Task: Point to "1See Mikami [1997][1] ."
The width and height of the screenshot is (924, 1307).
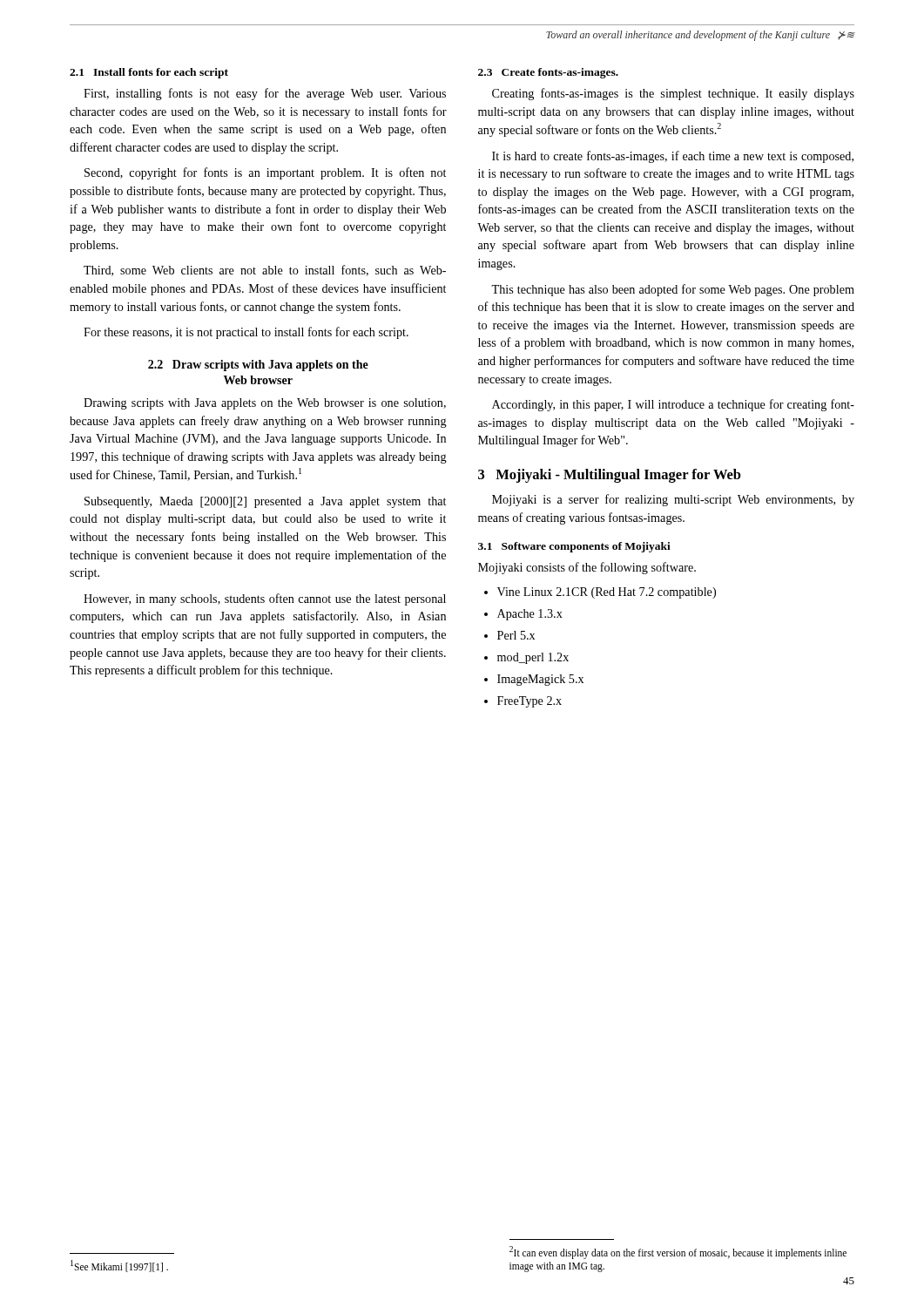Action: click(119, 1266)
